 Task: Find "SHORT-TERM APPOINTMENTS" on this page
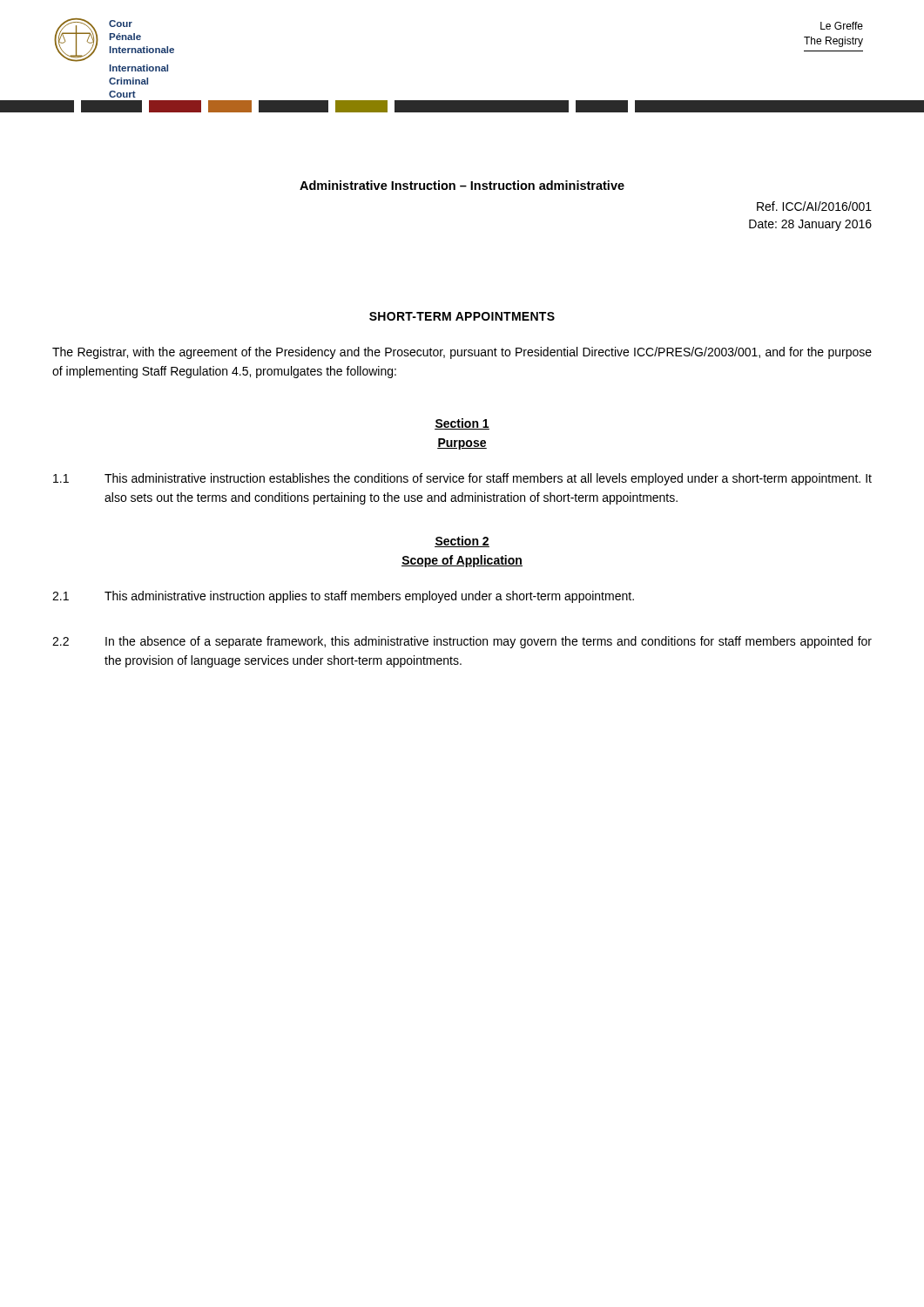(x=462, y=316)
